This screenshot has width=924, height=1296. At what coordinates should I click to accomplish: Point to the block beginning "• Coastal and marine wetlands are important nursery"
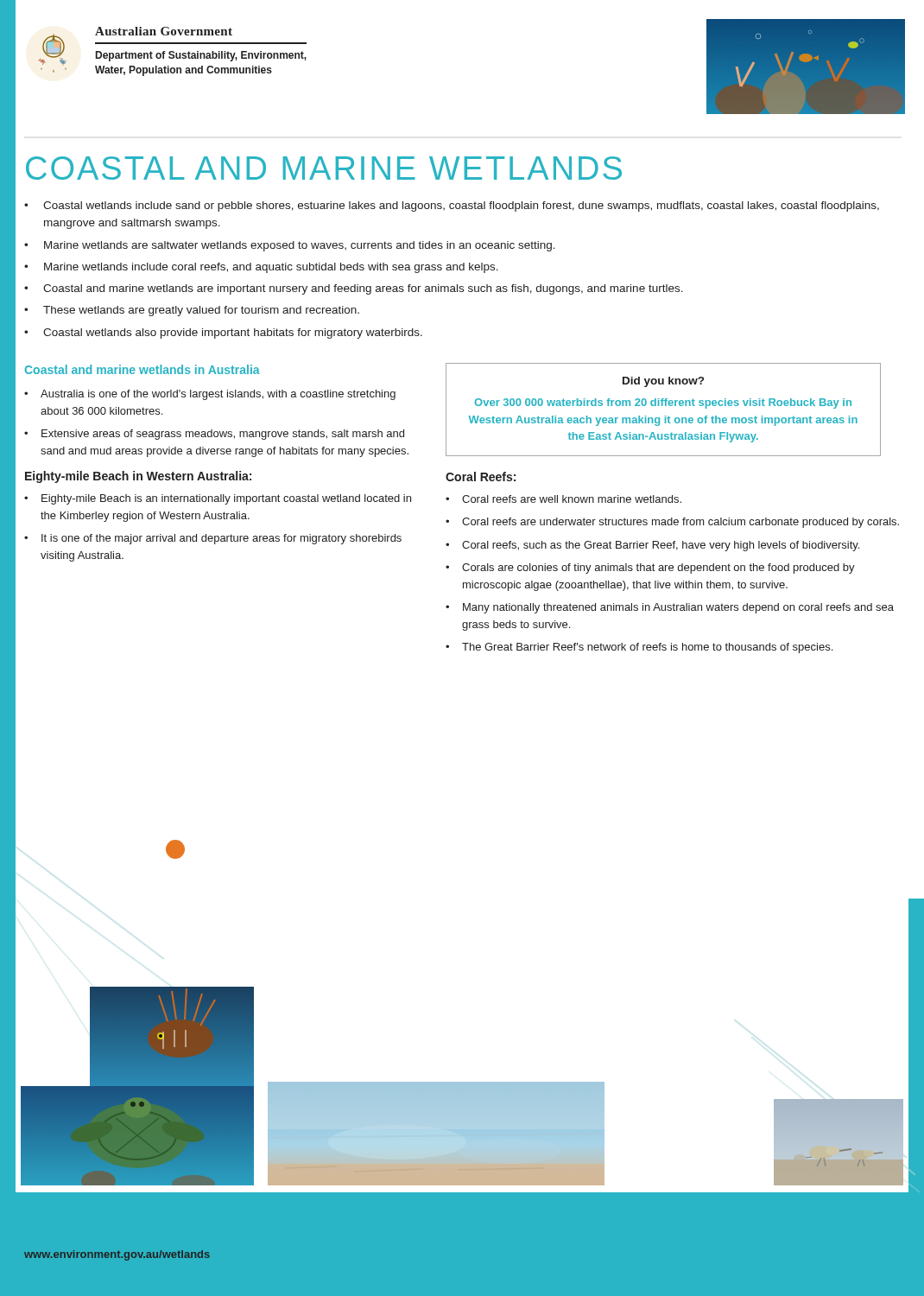click(x=354, y=289)
